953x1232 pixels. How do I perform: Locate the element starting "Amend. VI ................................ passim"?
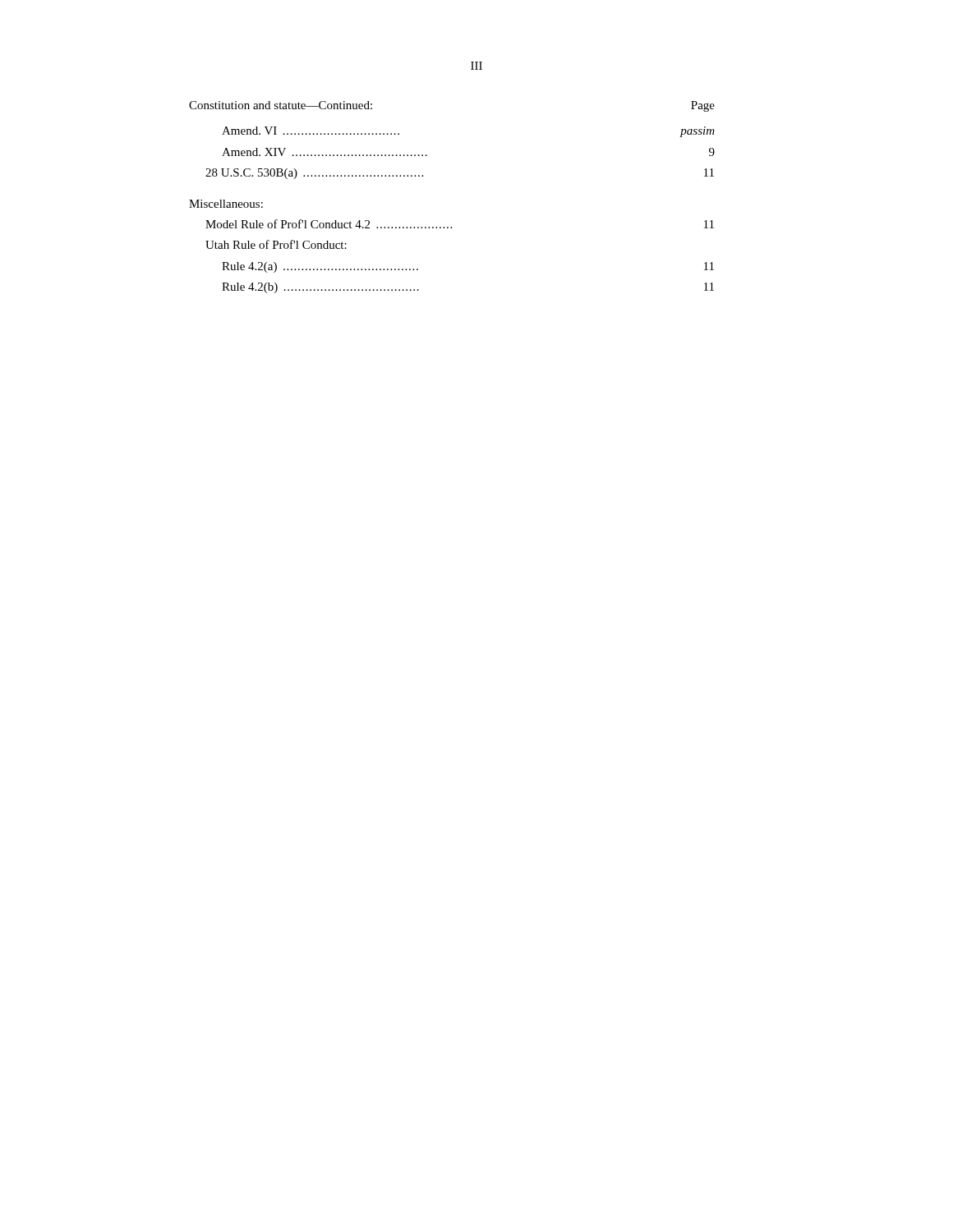245,132
